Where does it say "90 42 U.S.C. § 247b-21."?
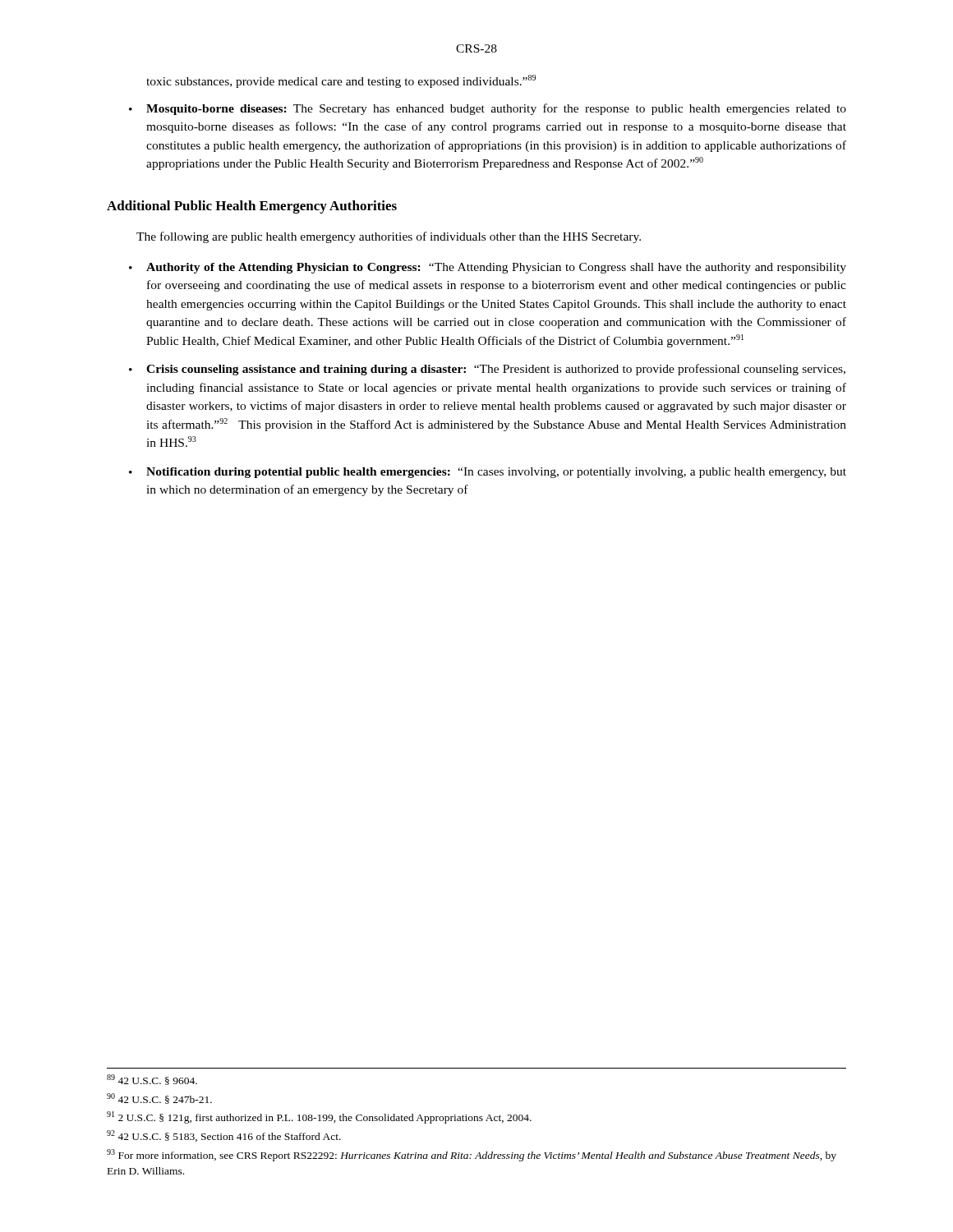Screen dimensions: 1232x953 coord(160,1099)
